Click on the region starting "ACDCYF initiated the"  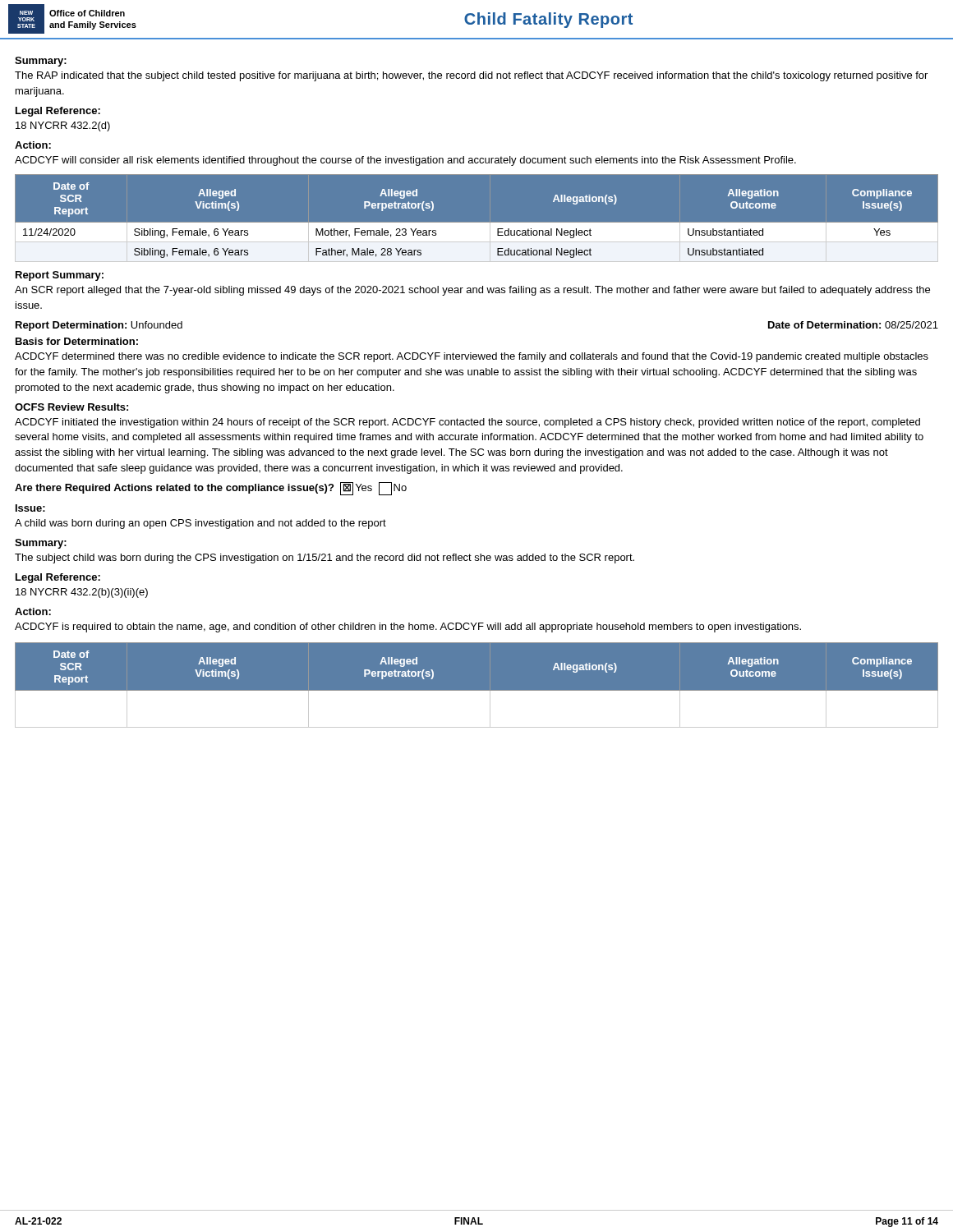point(469,445)
